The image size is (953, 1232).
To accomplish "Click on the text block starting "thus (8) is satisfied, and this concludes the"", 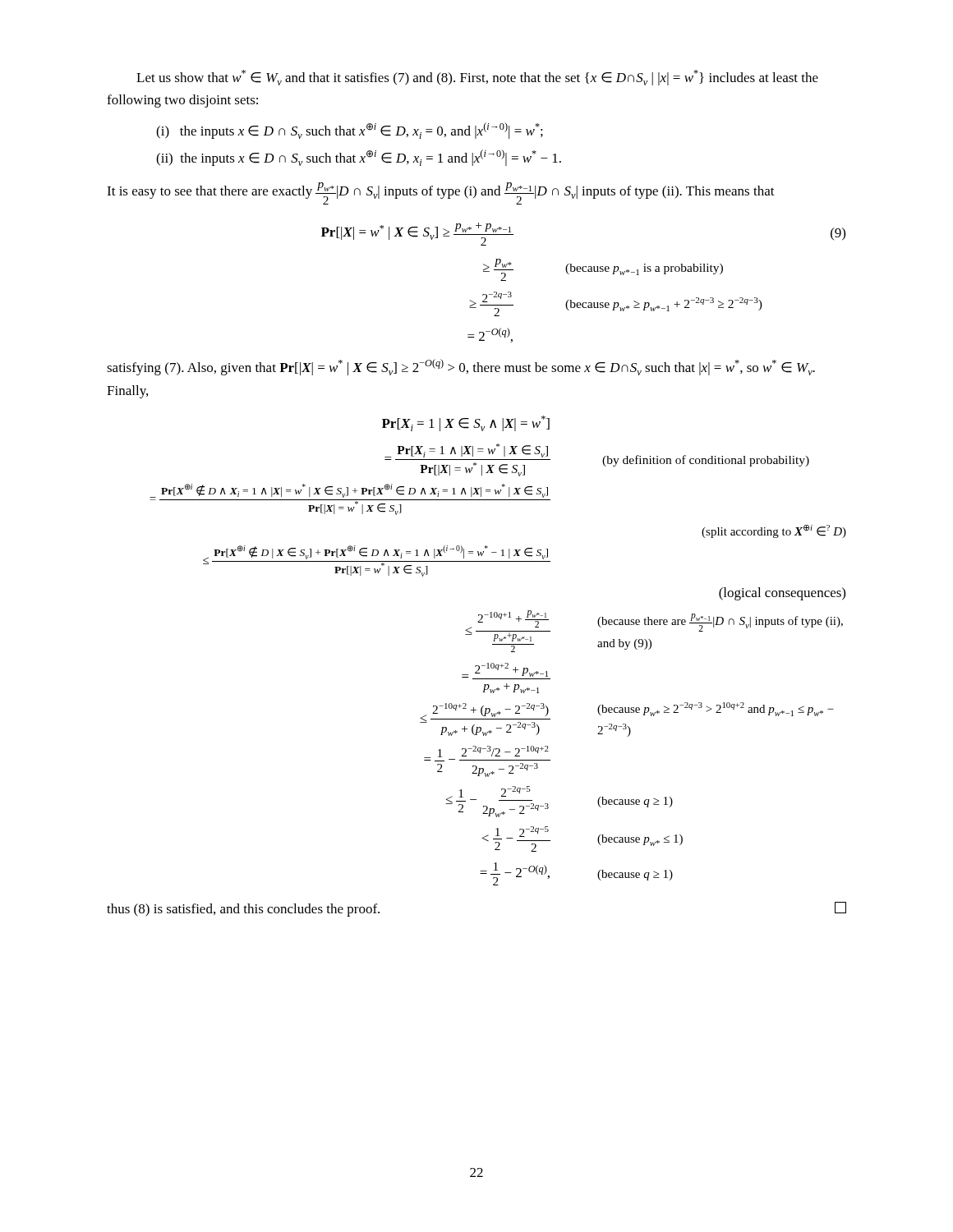I will [x=249, y=909].
